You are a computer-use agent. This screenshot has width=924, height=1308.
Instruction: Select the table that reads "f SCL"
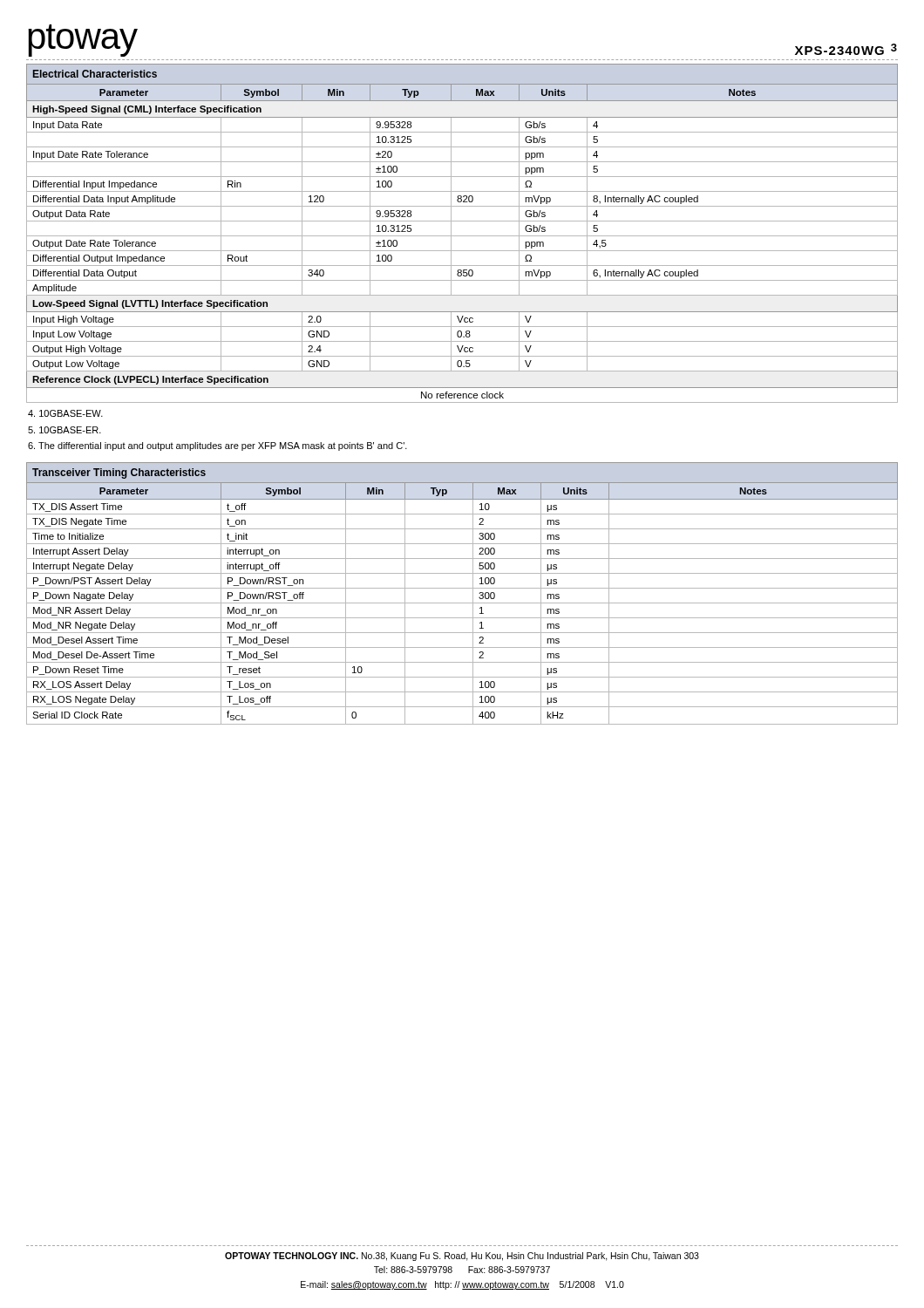pos(462,593)
